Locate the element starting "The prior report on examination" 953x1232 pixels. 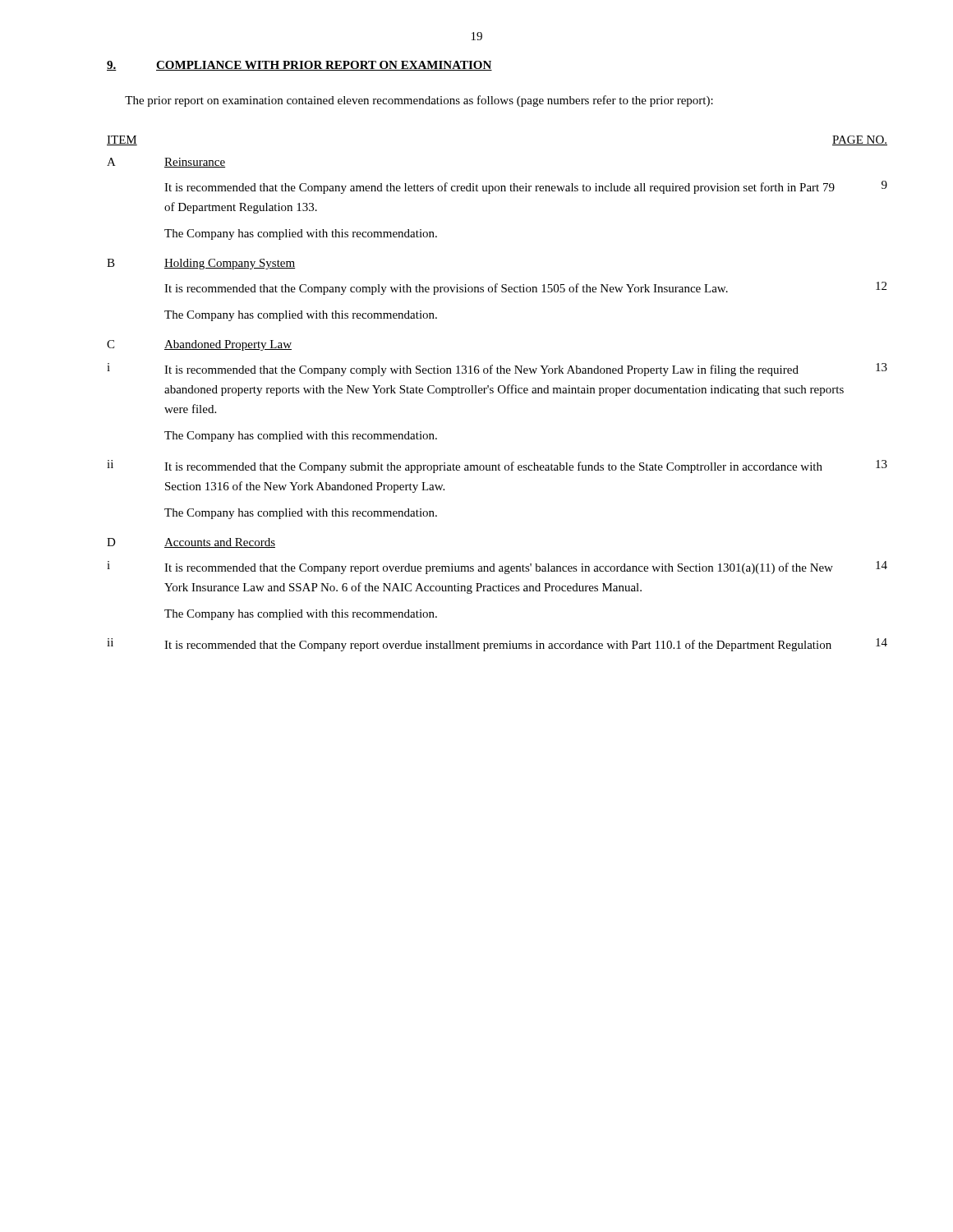coord(410,100)
